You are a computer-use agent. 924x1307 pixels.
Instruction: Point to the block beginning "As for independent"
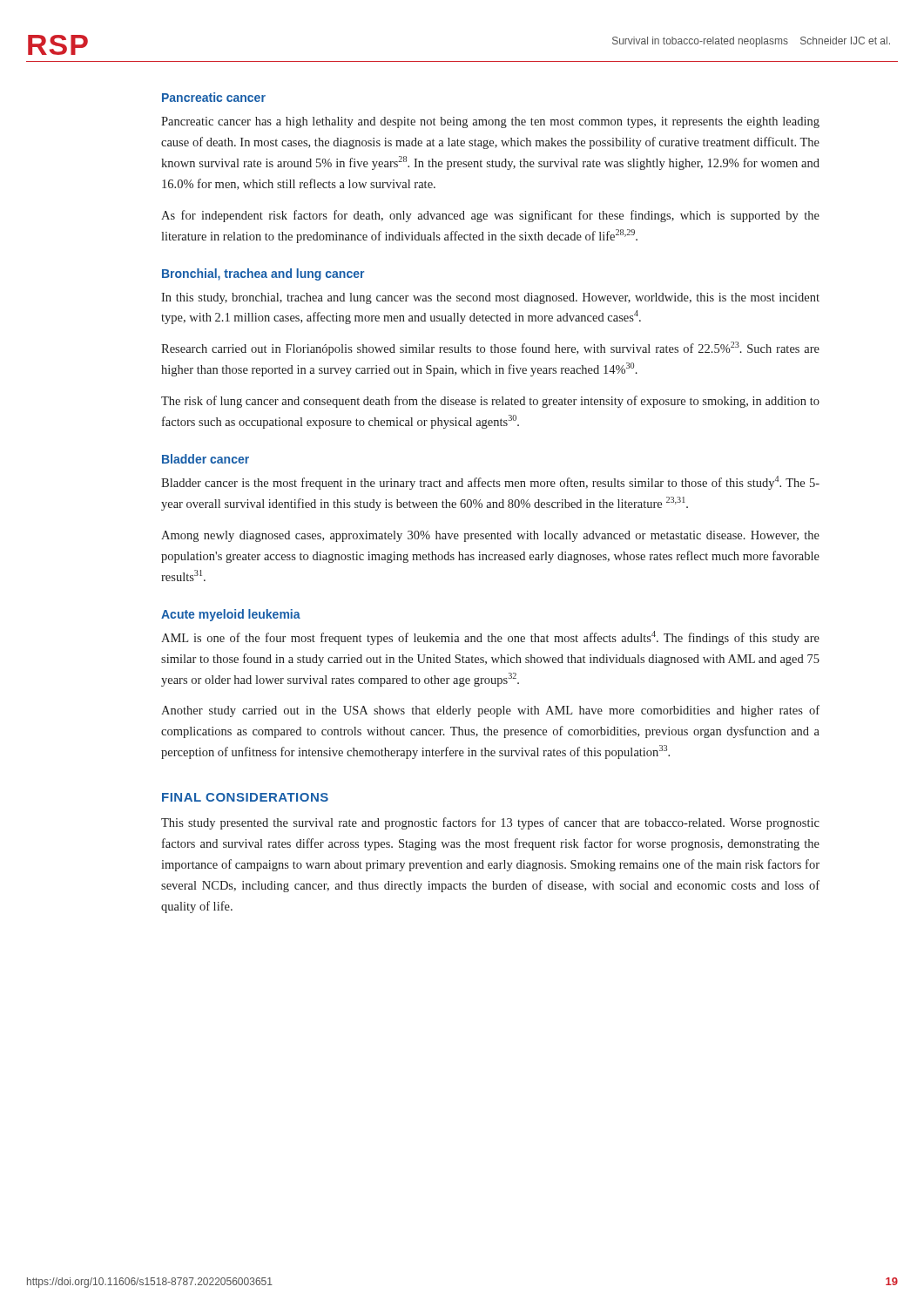[490, 225]
